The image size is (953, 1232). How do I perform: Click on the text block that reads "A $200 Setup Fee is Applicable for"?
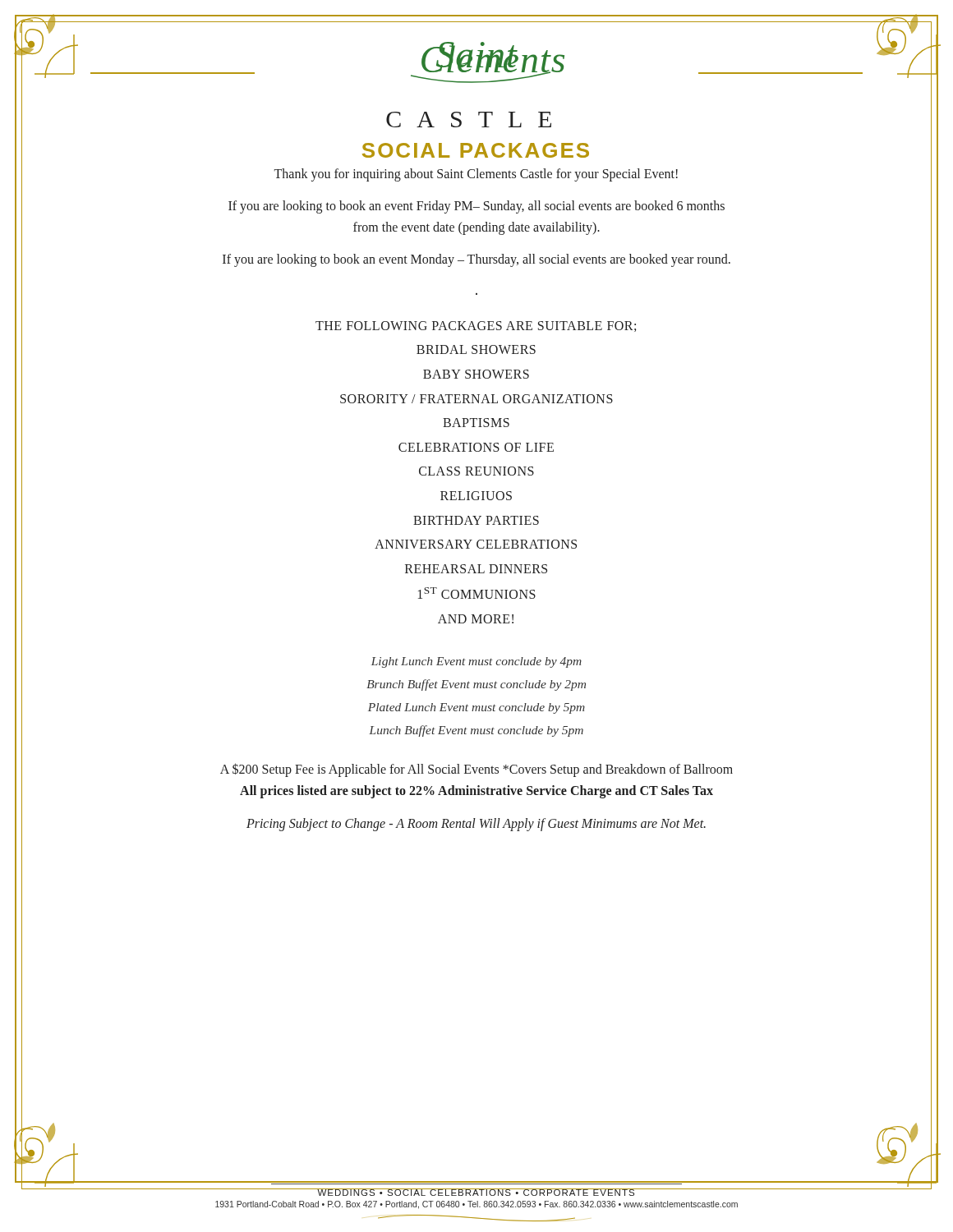(x=476, y=780)
